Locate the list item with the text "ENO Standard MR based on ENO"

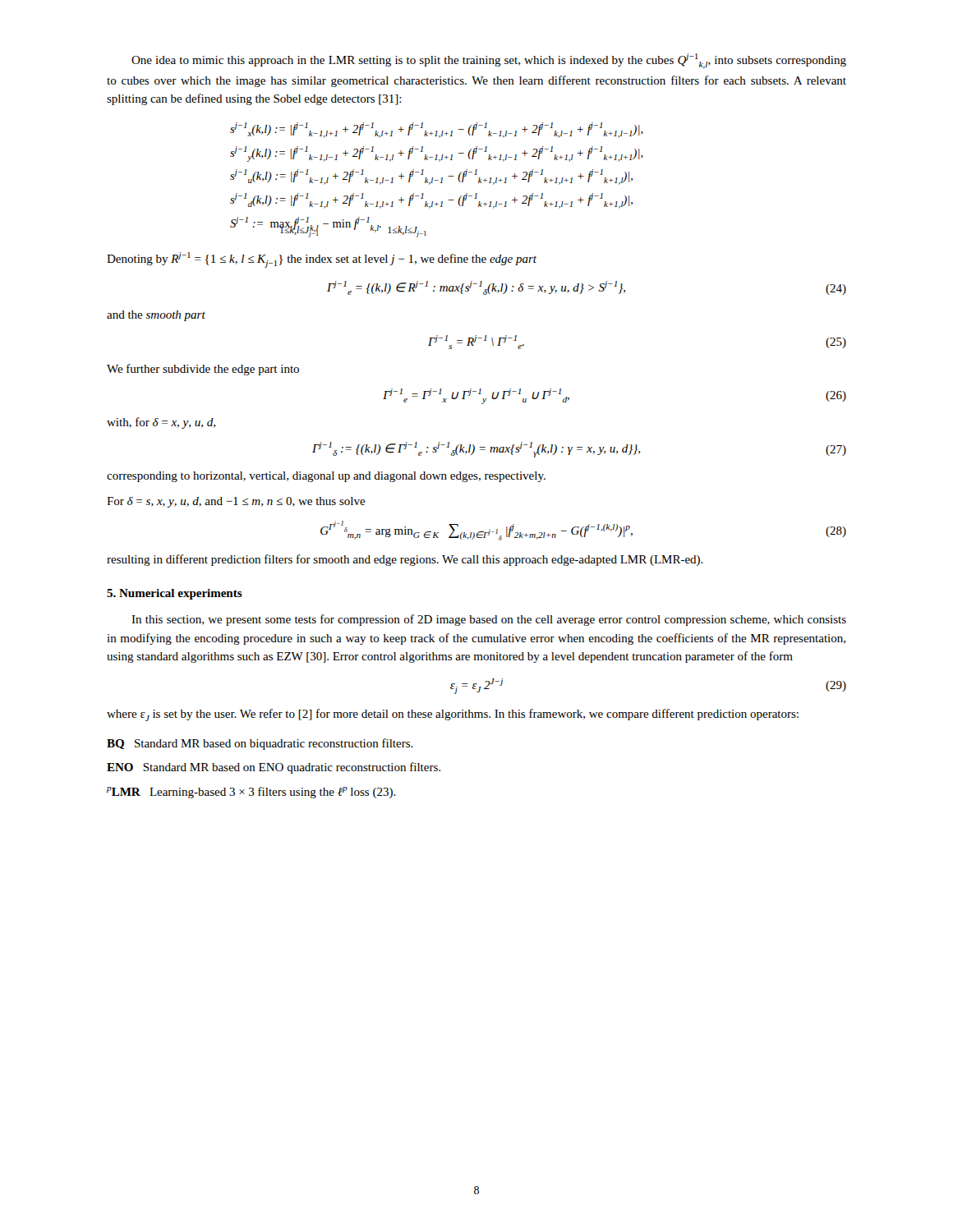point(274,767)
